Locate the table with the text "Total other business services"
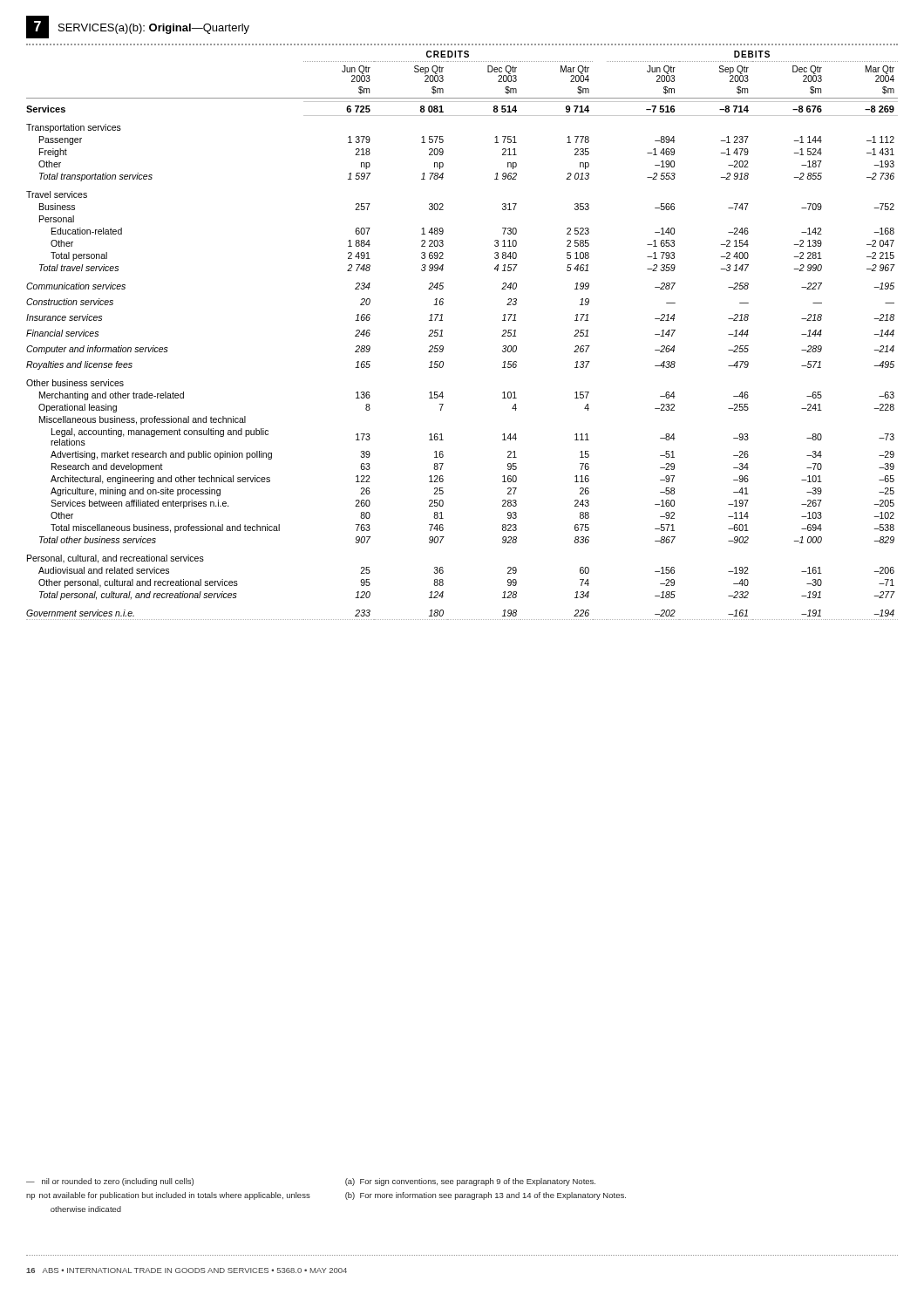 click(x=462, y=336)
